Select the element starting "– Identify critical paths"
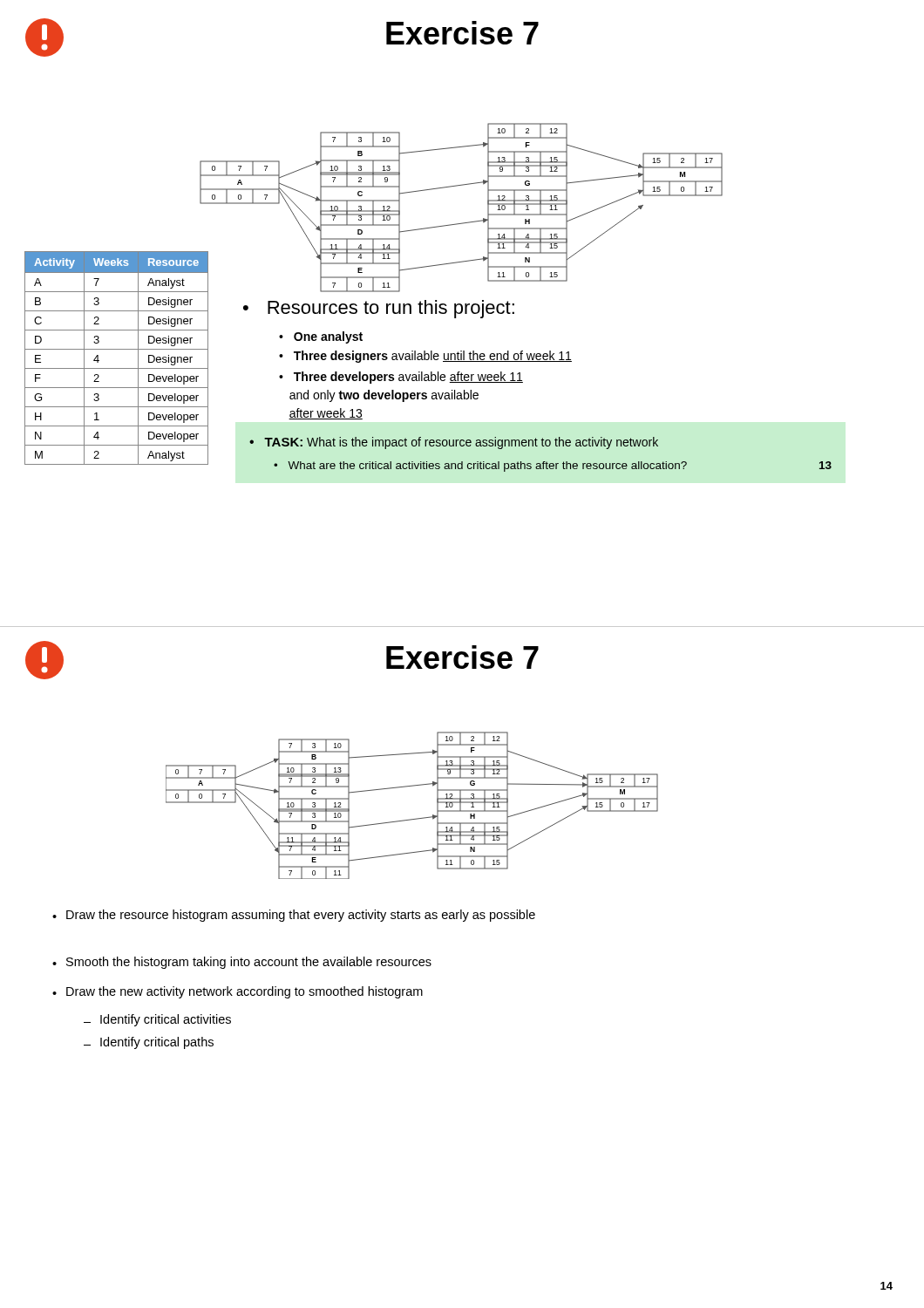 [149, 1043]
